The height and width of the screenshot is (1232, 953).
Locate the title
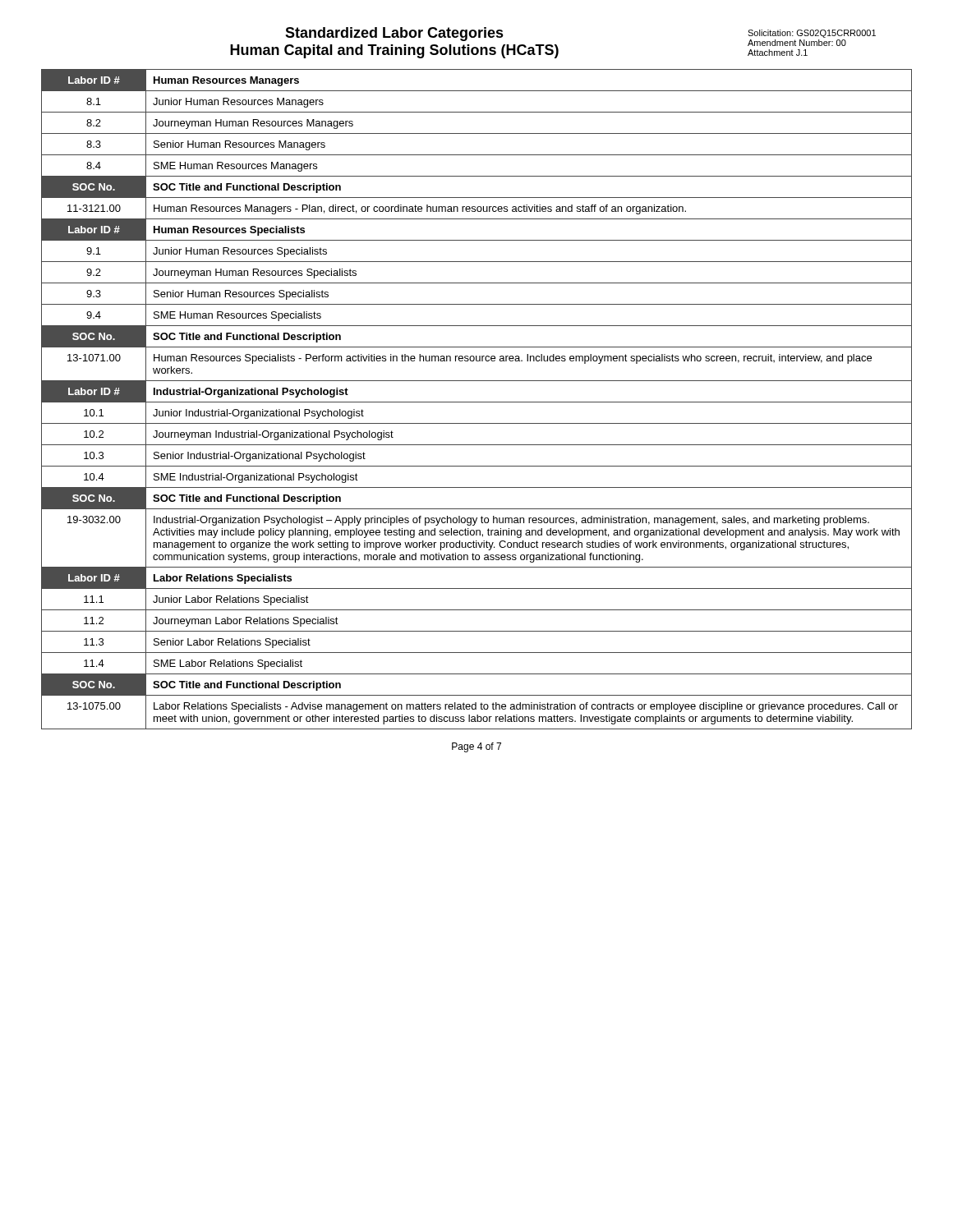(x=394, y=41)
